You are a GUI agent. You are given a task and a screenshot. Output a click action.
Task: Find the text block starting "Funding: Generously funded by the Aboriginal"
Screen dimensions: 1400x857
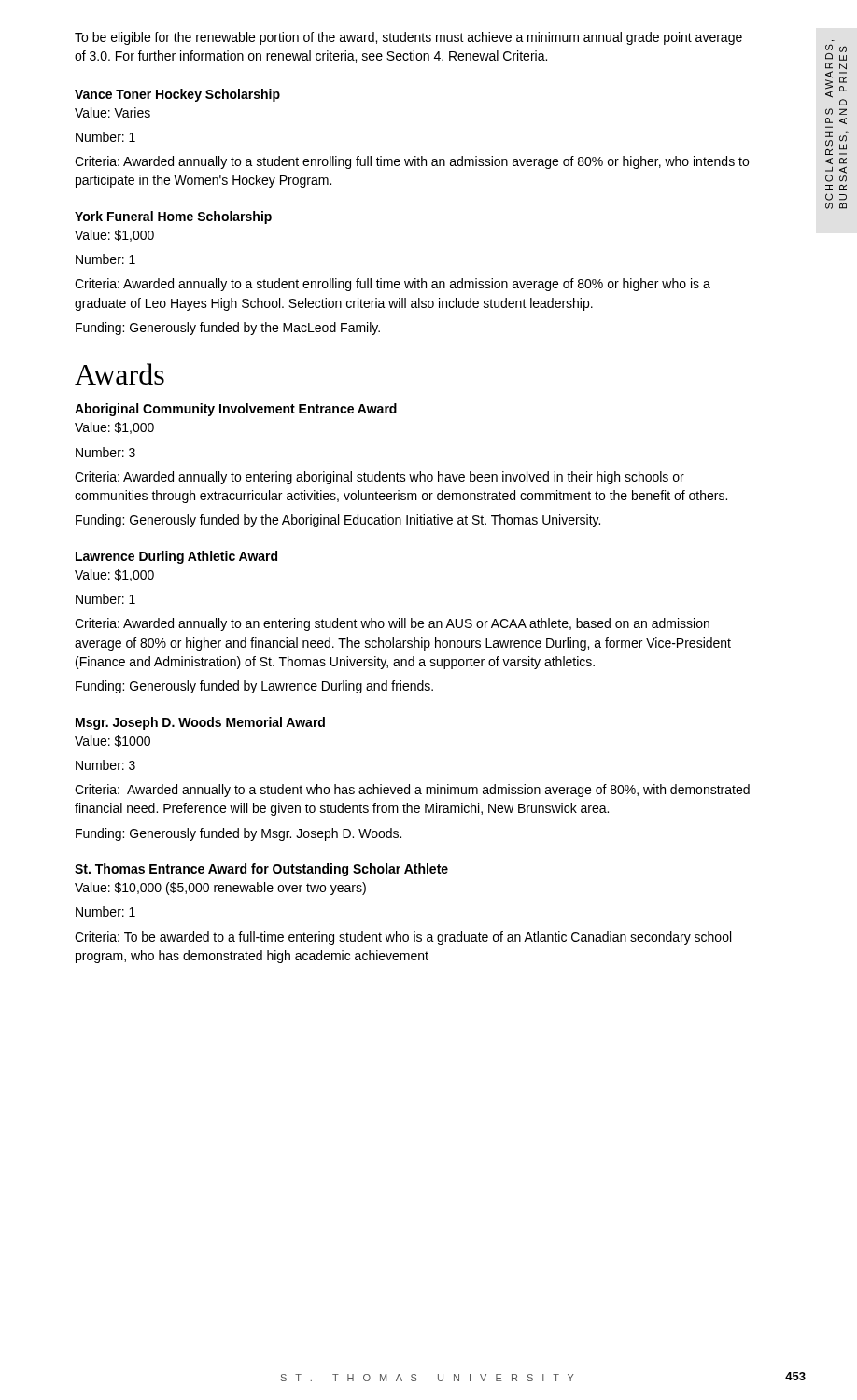click(415, 520)
